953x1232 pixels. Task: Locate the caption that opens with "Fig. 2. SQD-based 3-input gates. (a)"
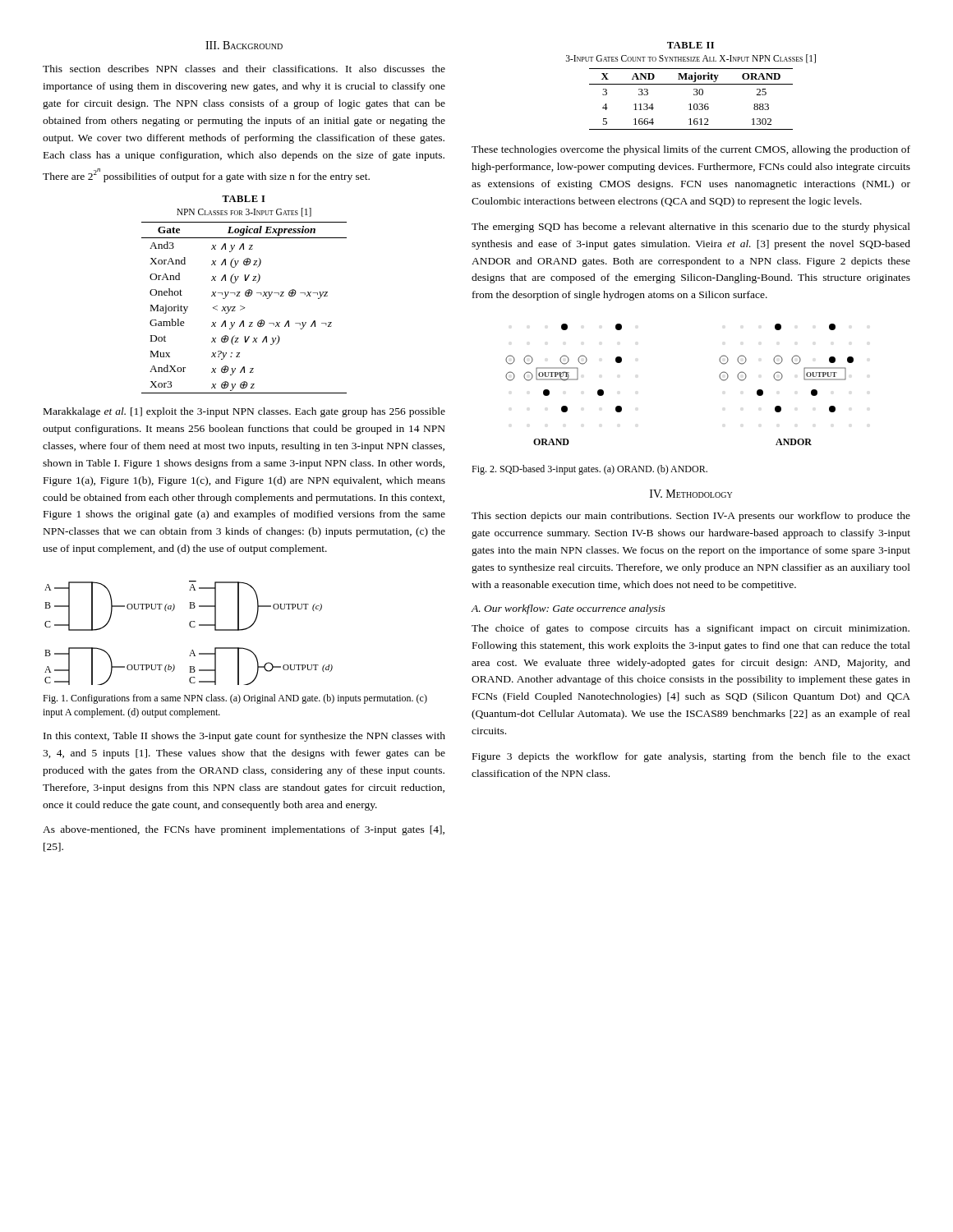click(x=590, y=469)
